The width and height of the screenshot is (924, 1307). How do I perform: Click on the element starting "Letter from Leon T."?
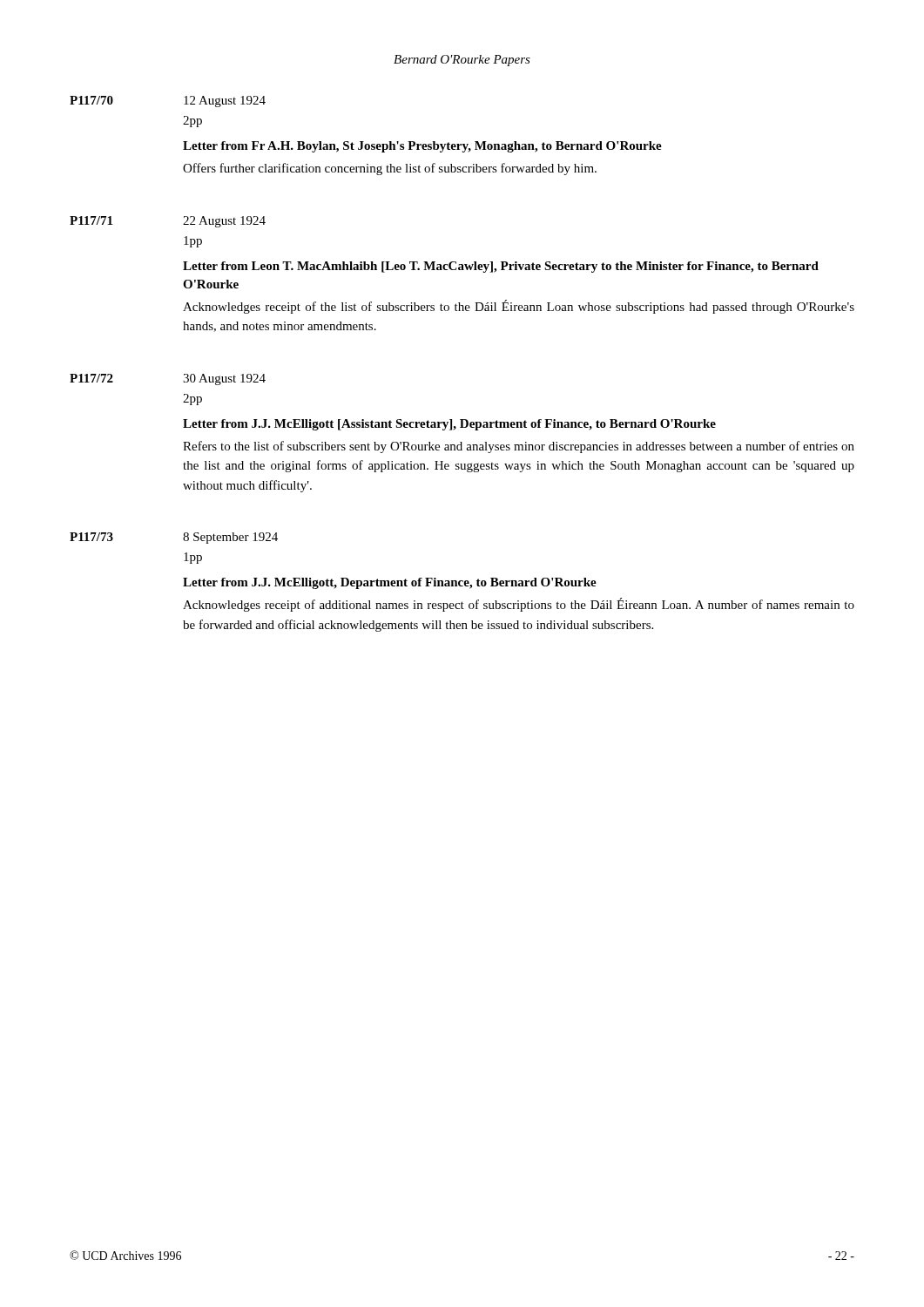coord(501,274)
